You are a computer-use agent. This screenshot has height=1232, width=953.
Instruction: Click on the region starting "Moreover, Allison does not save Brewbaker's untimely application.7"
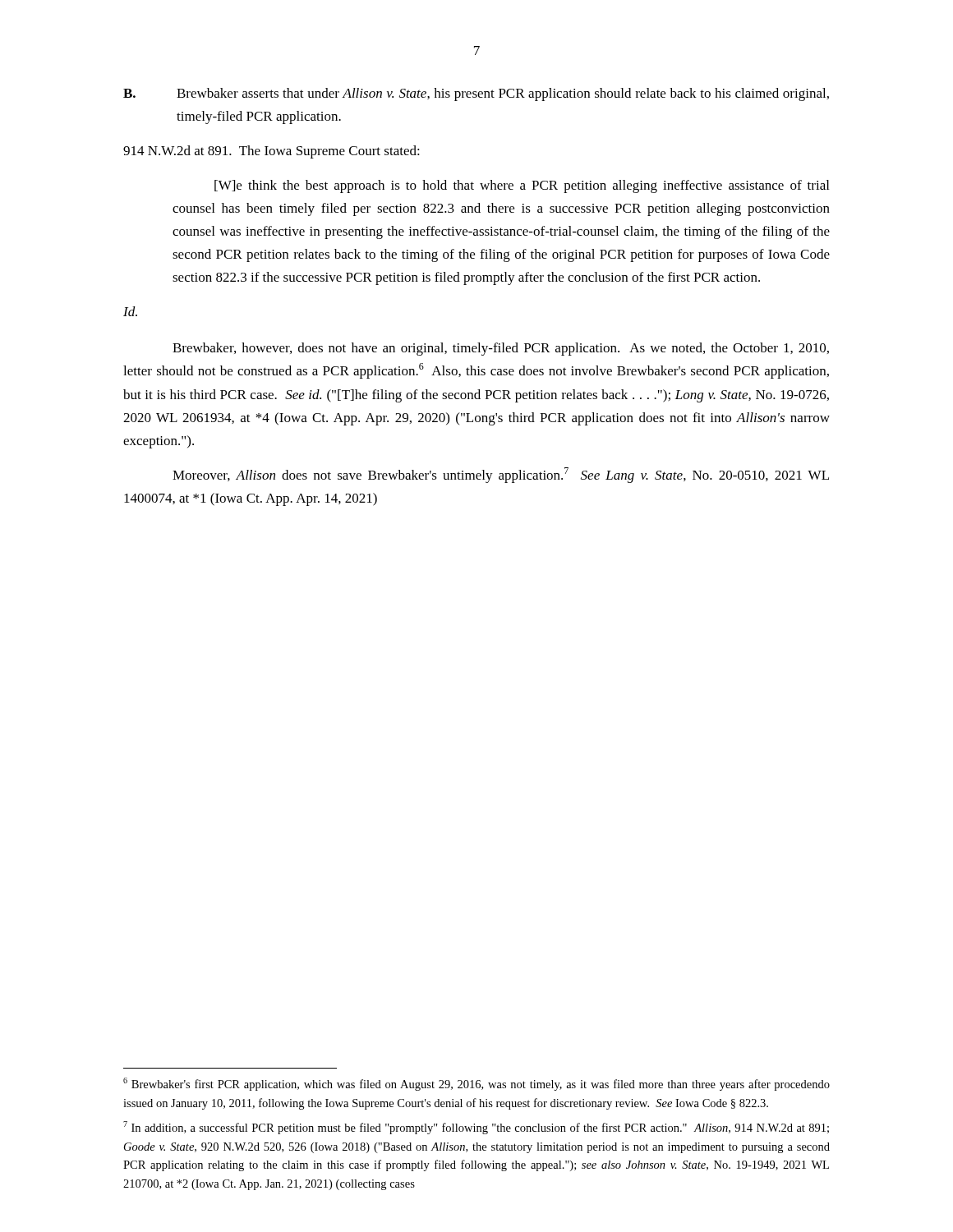tap(476, 485)
